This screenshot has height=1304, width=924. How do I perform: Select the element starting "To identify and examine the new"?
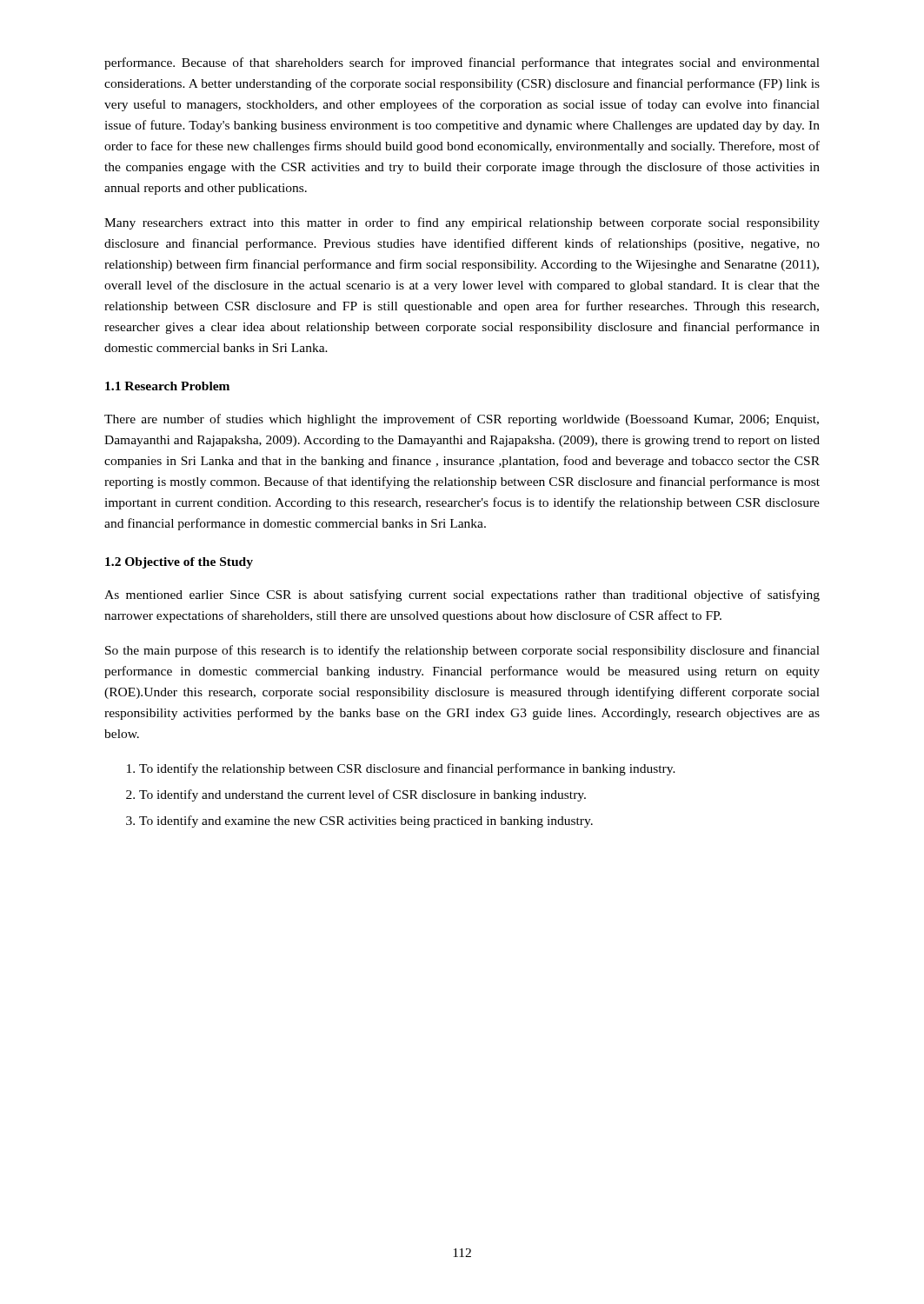(471, 821)
